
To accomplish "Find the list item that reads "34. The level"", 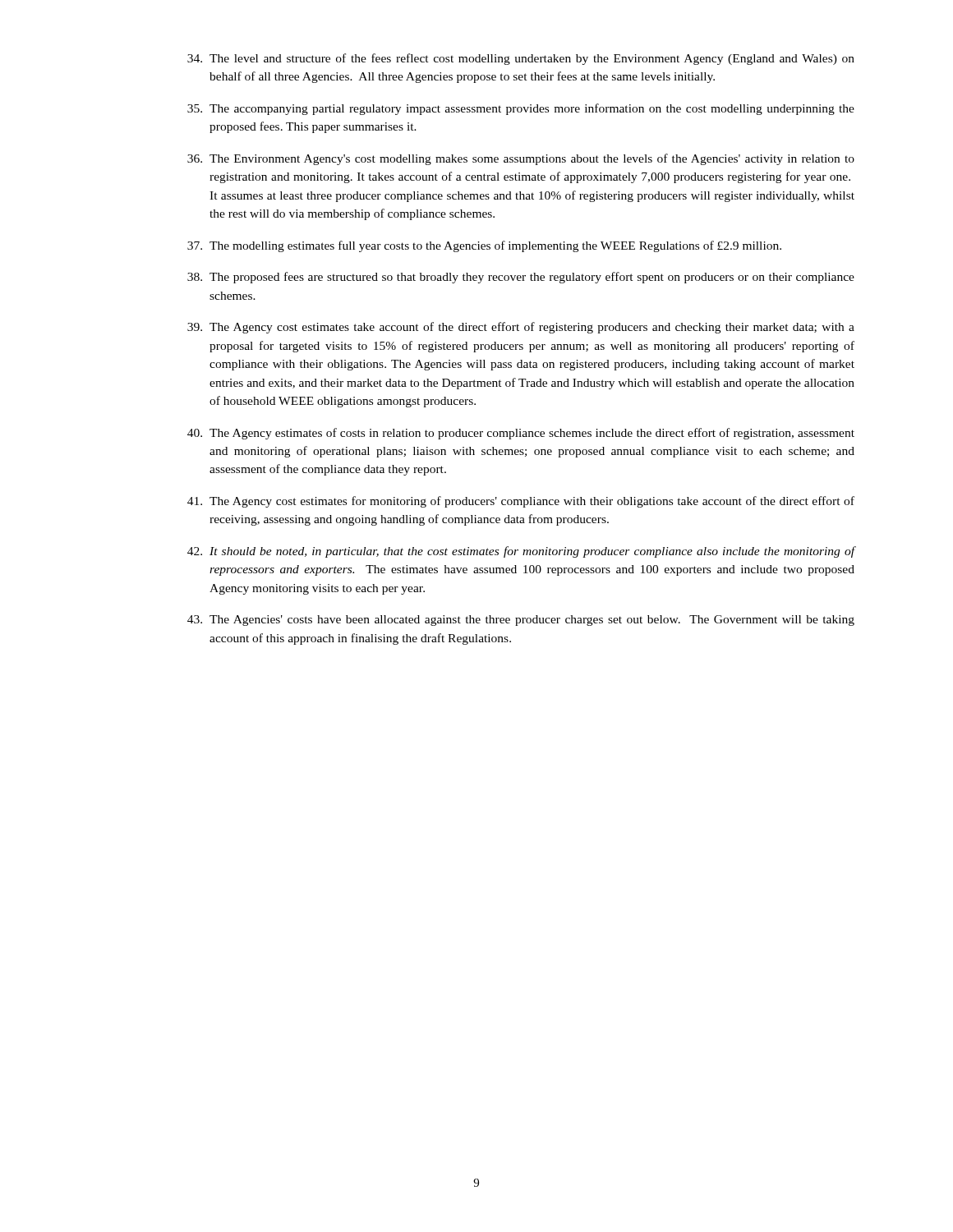I will [x=507, y=68].
